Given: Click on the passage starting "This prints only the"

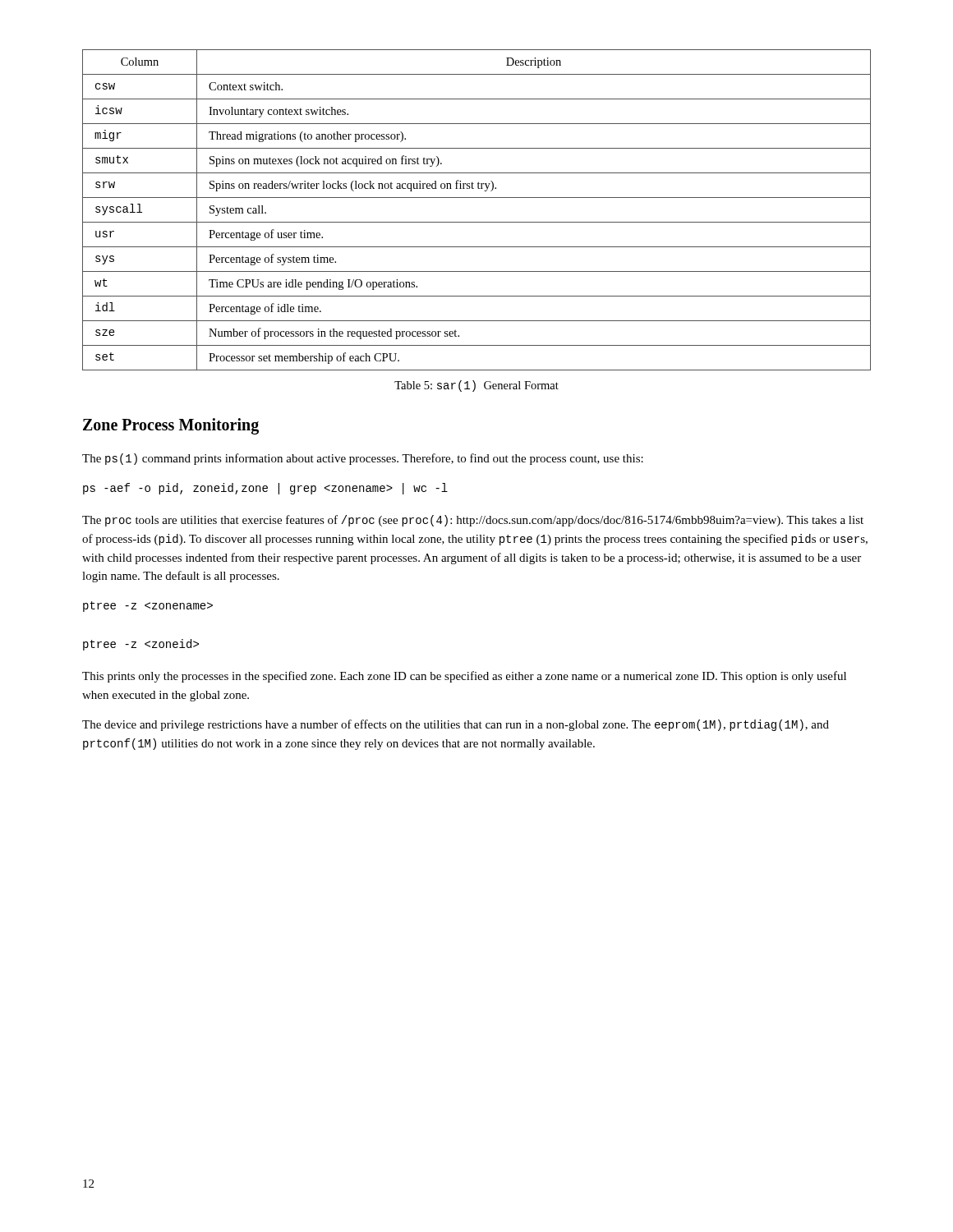Looking at the screenshot, I should (x=464, y=685).
